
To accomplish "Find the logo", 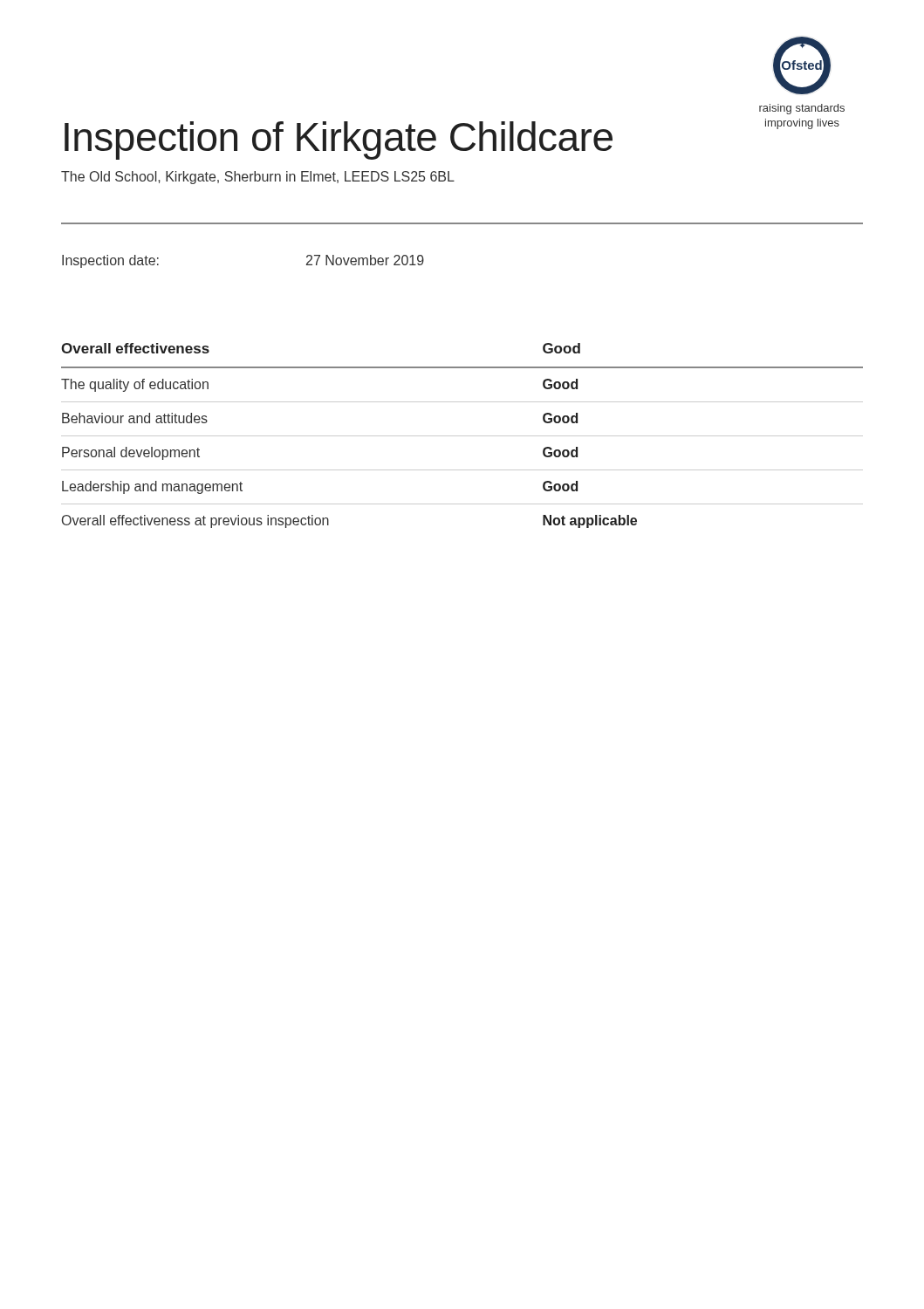I will point(802,83).
